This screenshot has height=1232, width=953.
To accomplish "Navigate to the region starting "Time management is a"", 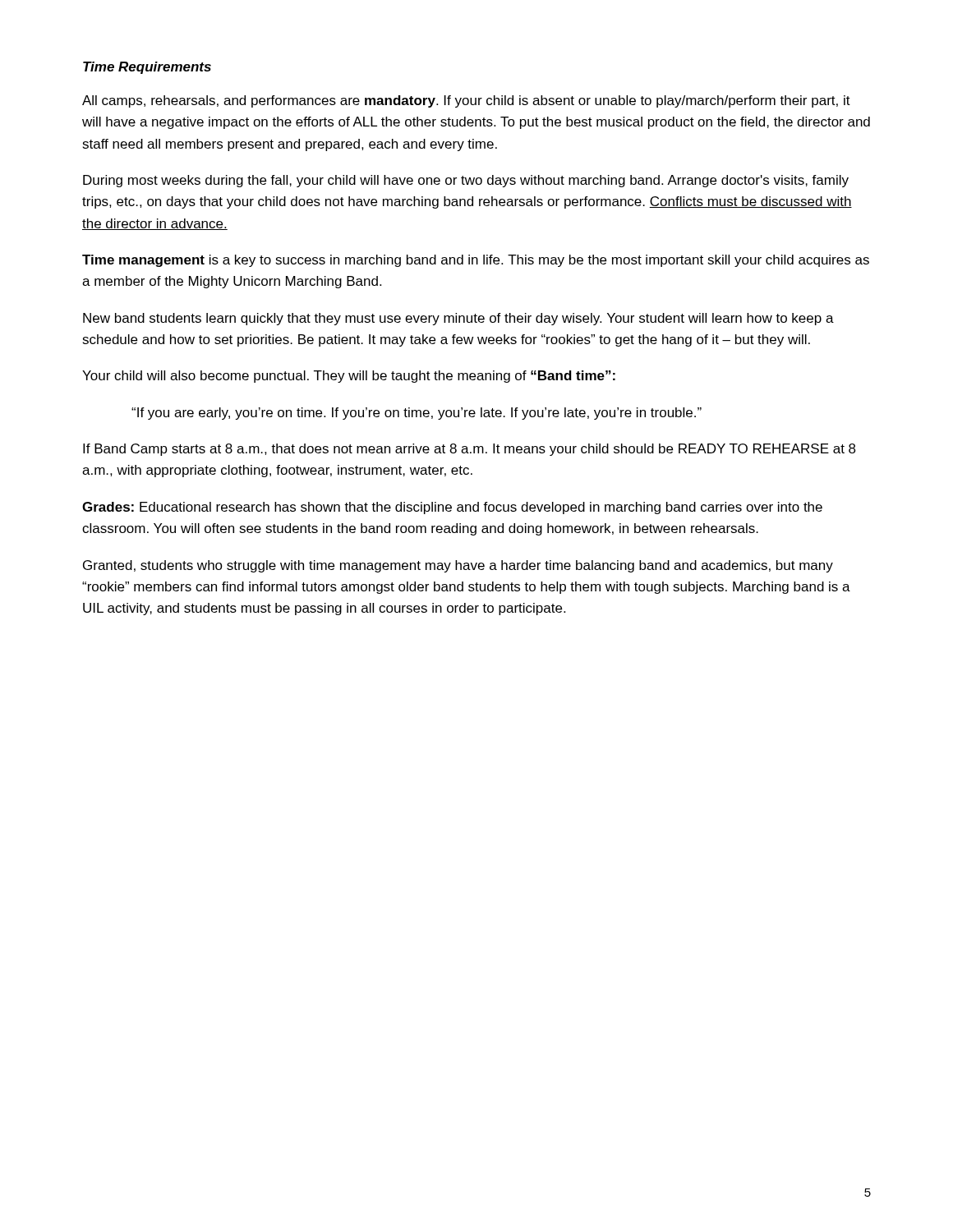I will click(x=476, y=271).
